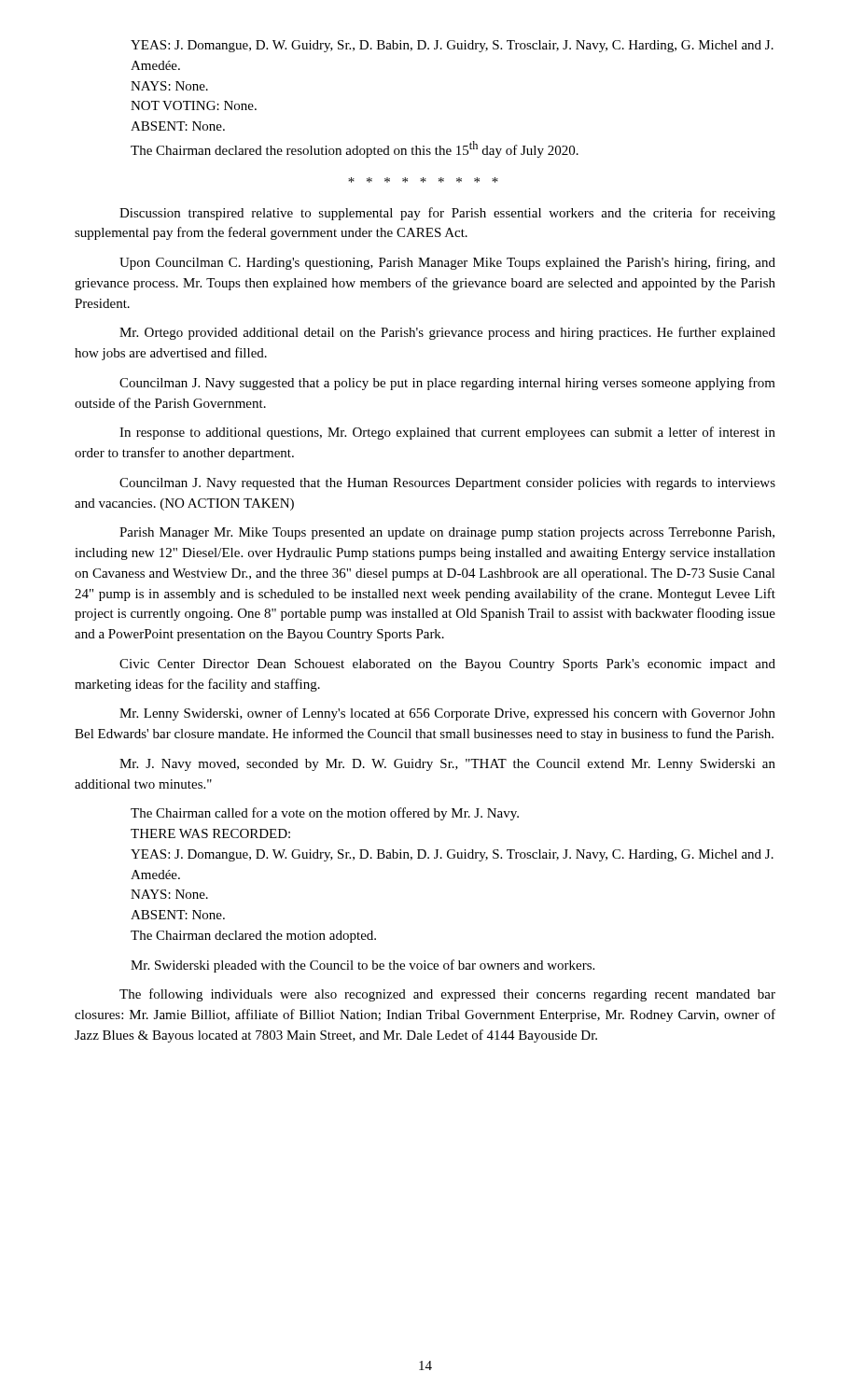This screenshot has width=850, height=1400.
Task: Select the text block containing "In response to additional"
Action: coord(425,443)
